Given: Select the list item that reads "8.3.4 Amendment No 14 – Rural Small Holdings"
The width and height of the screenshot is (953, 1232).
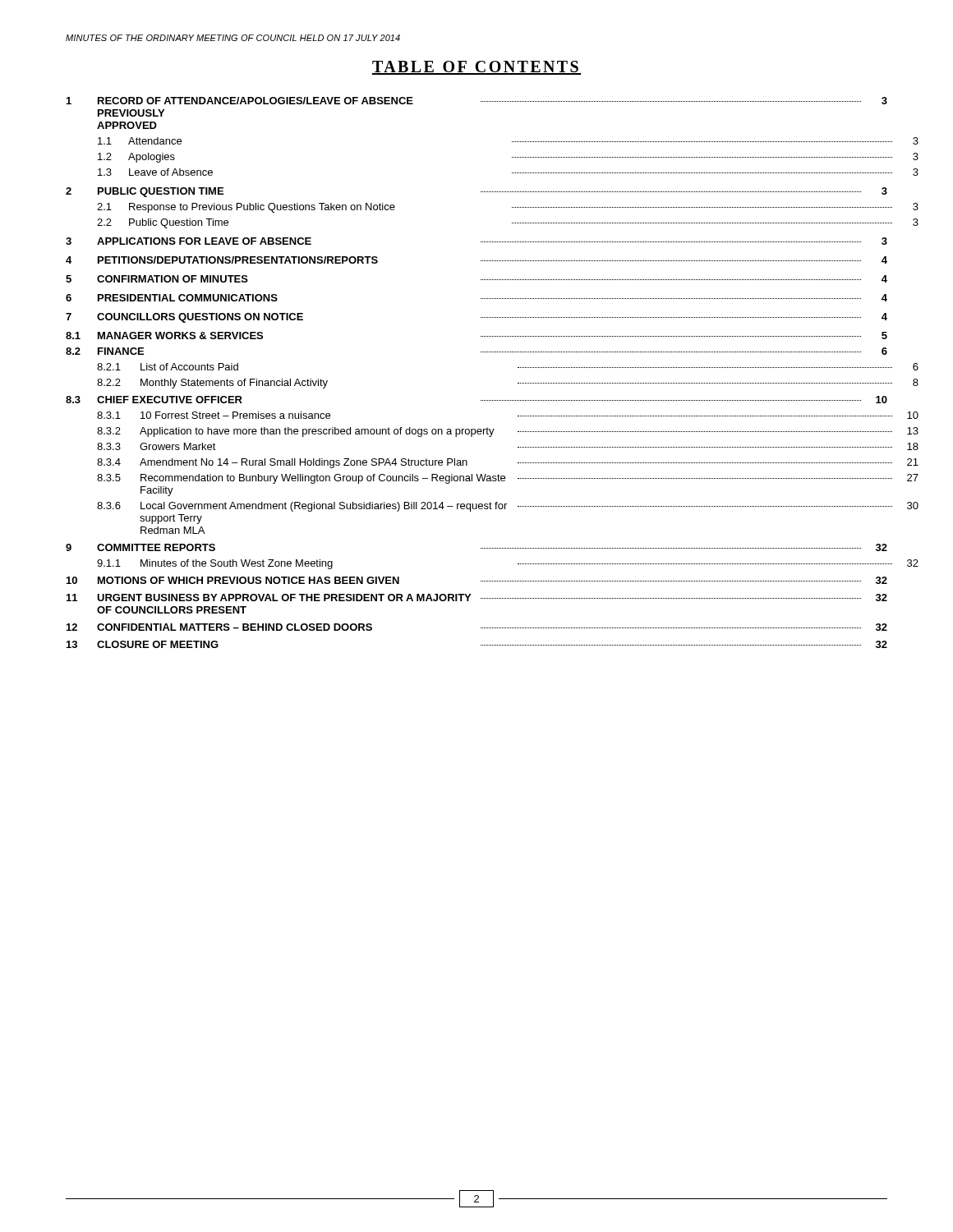Looking at the screenshot, I should pyautogui.click(x=476, y=462).
